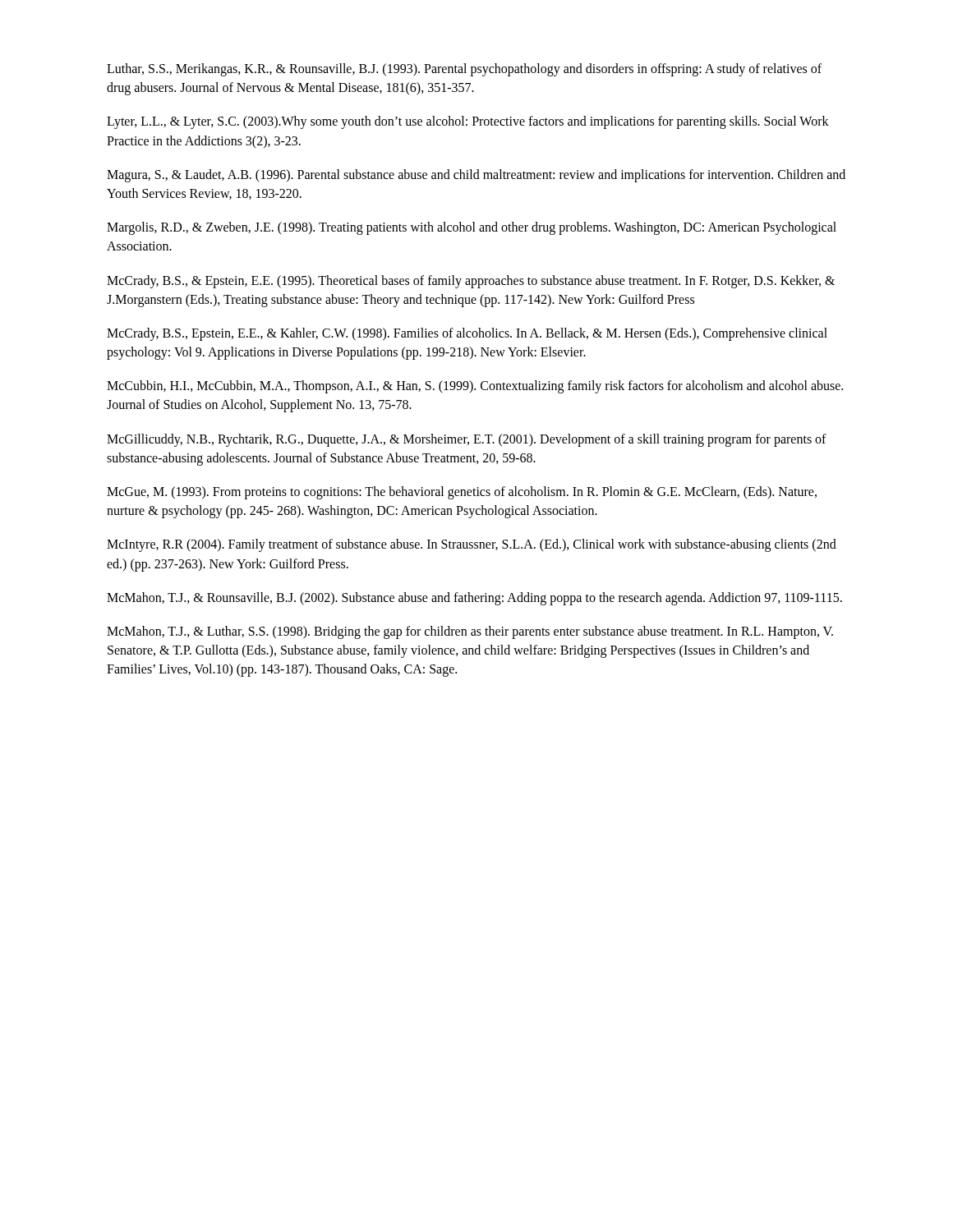Find the list item with the text "McMahon, T.J., & Luthar, S.S. (1998)."

tap(470, 650)
